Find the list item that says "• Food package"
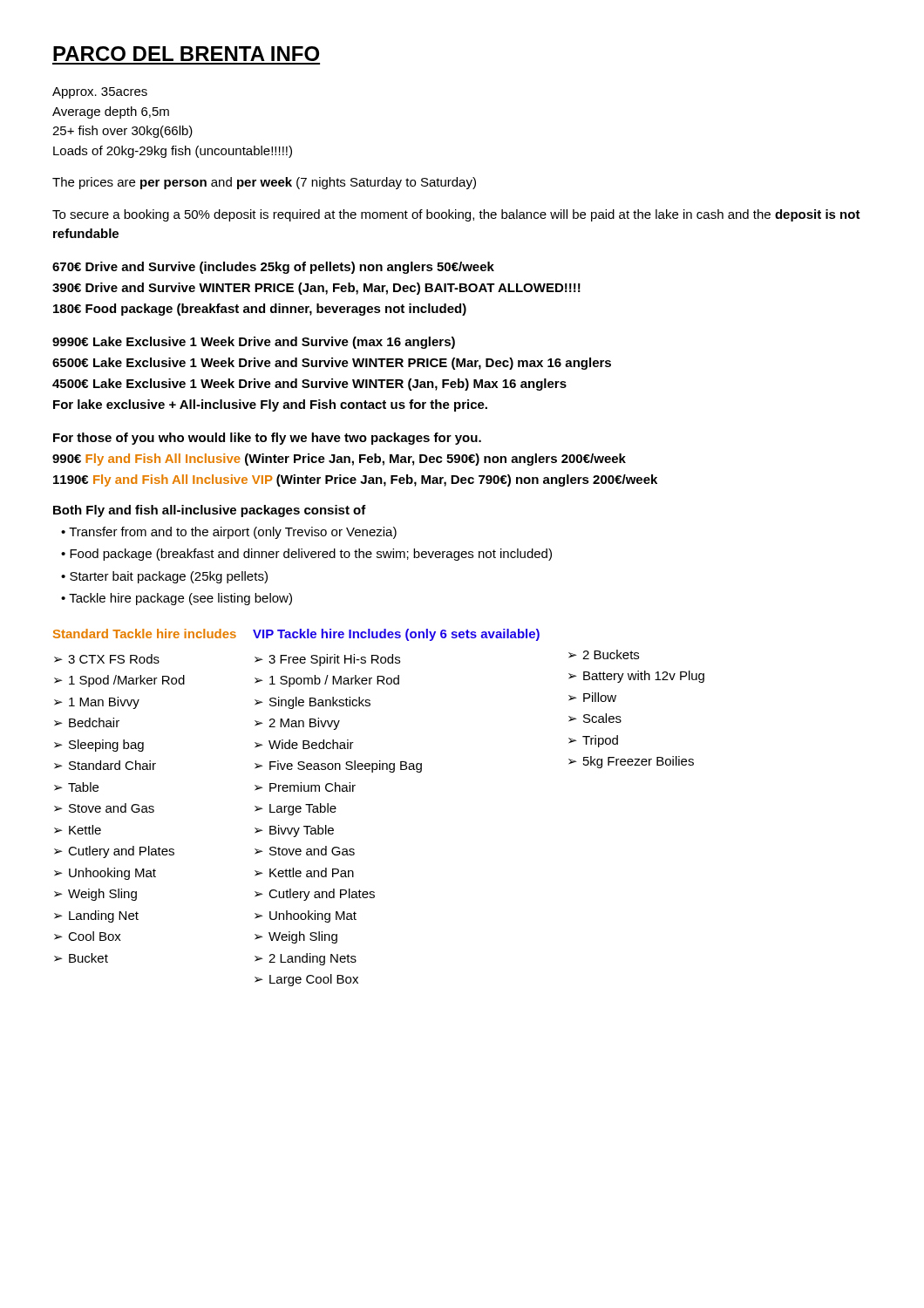Viewport: 924px width, 1308px height. point(307,553)
